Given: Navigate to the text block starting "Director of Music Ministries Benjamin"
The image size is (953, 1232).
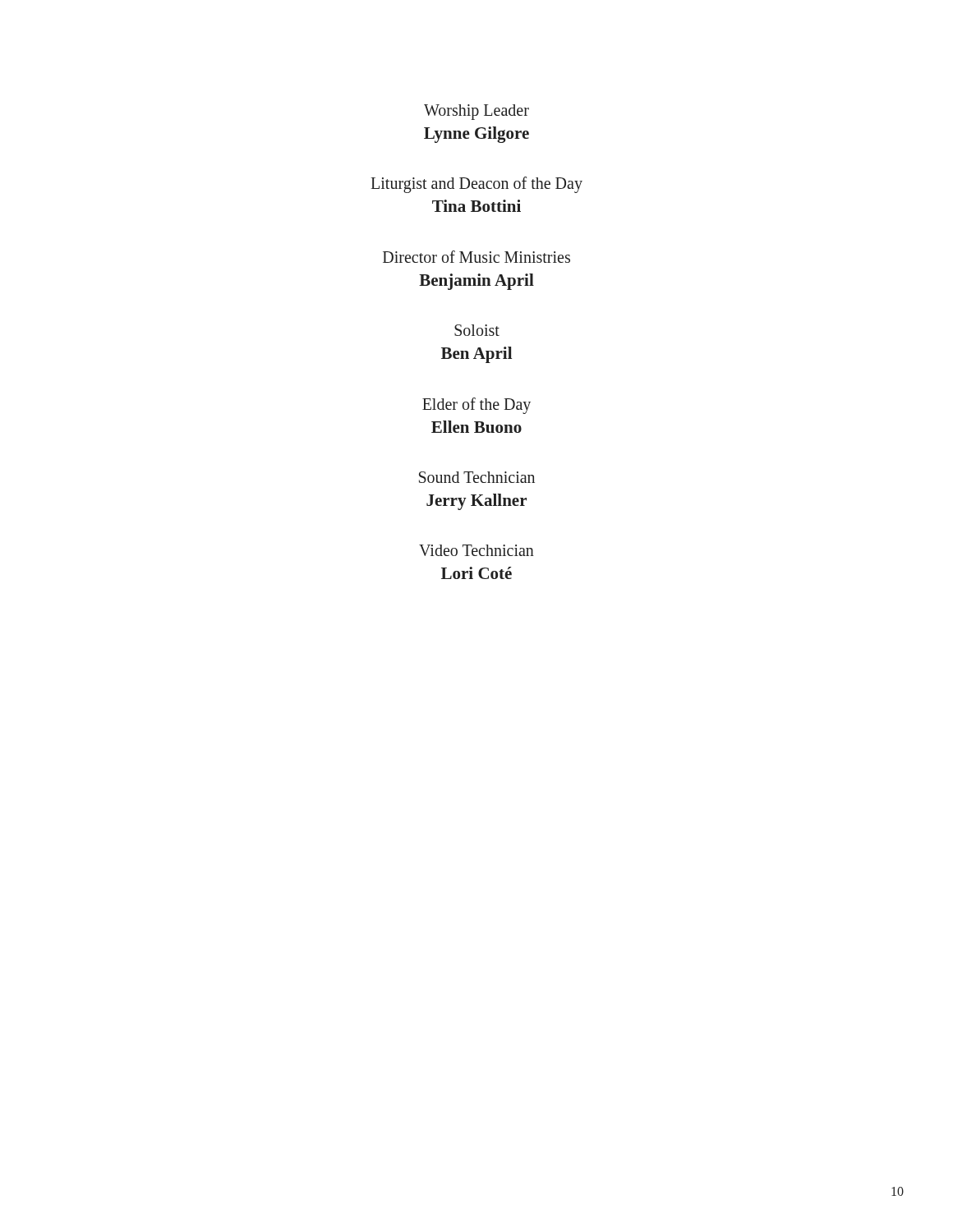Looking at the screenshot, I should (x=476, y=269).
